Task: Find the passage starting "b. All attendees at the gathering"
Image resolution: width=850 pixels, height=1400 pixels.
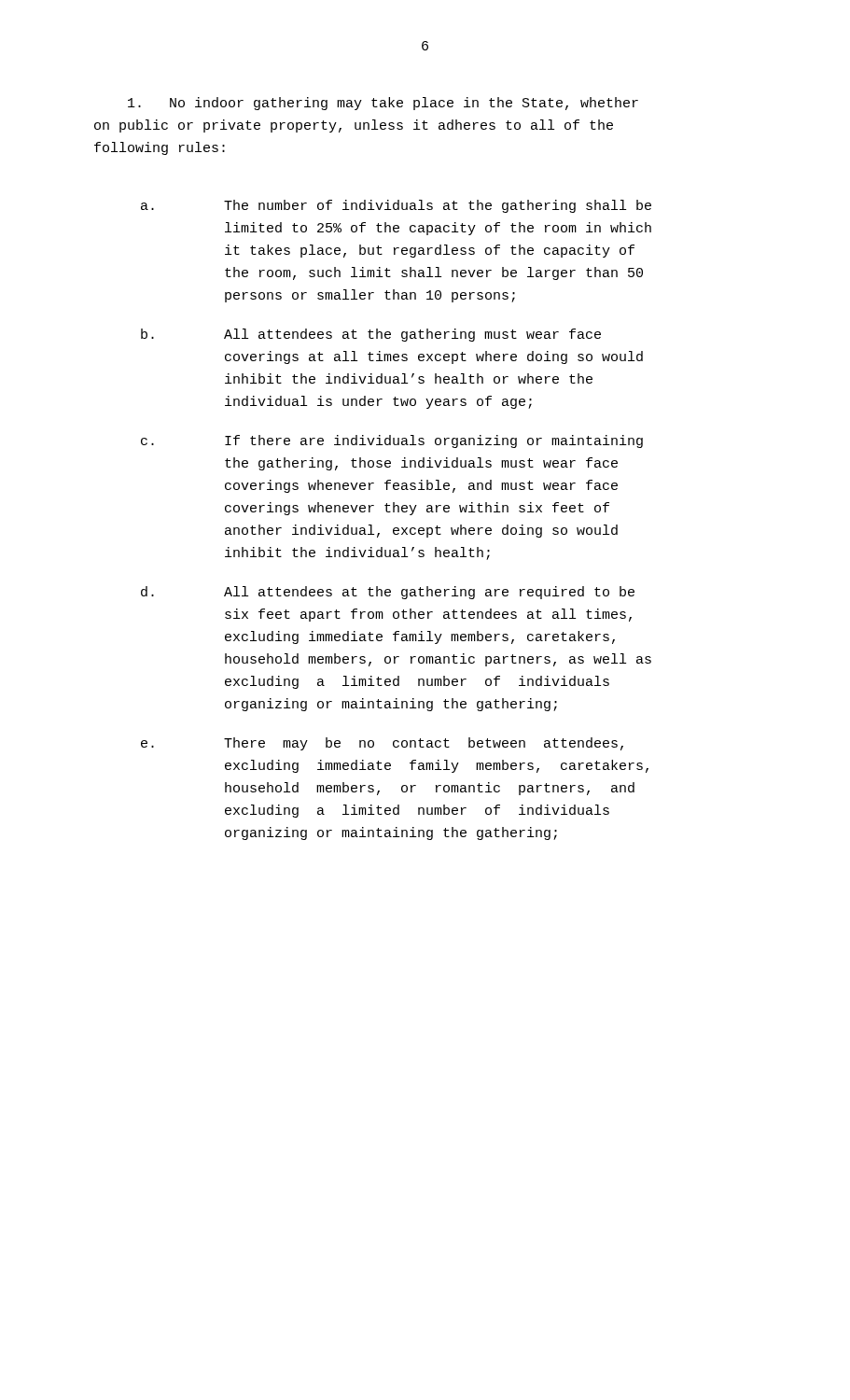Action: [434, 370]
